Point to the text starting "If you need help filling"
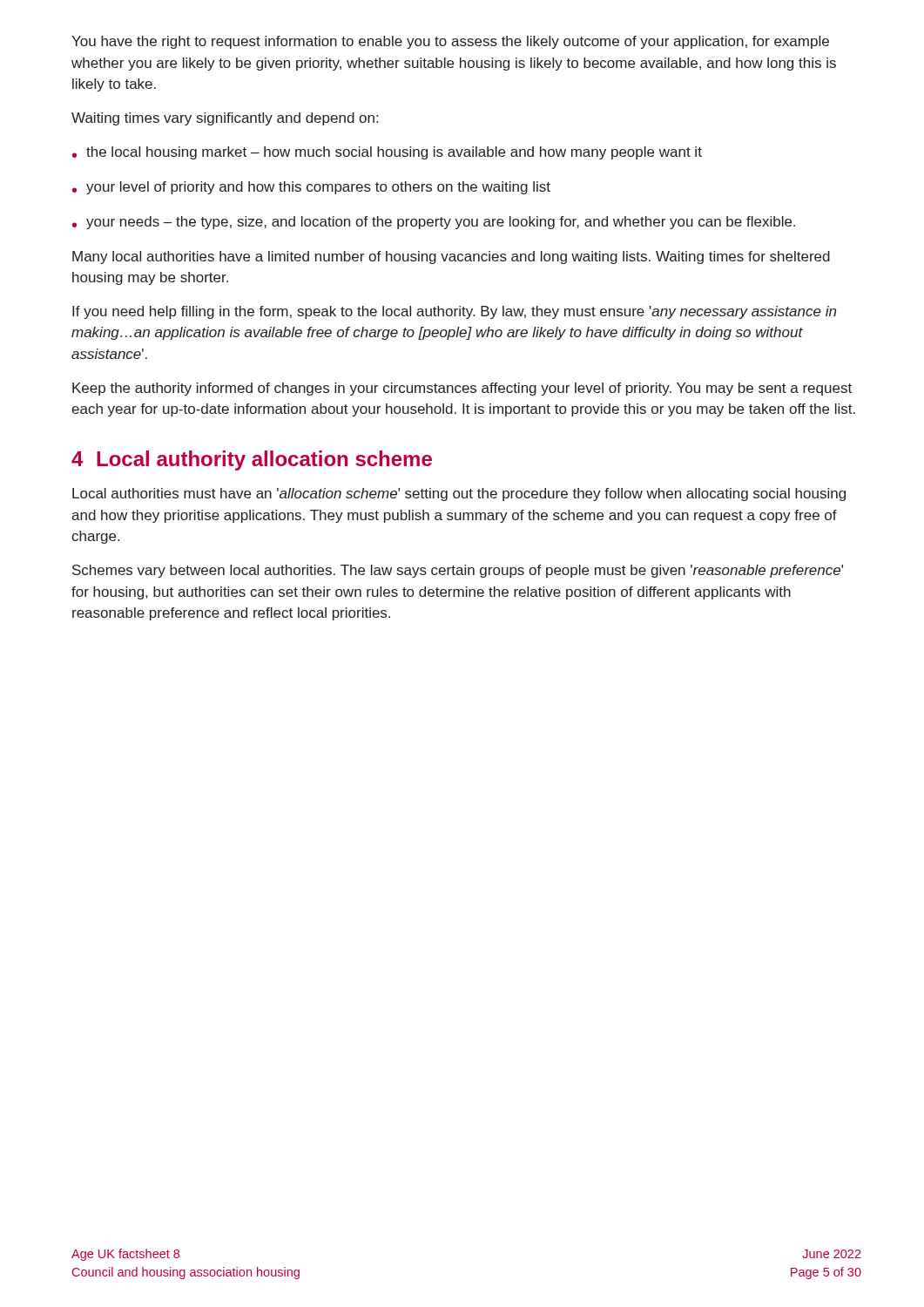 [x=454, y=333]
